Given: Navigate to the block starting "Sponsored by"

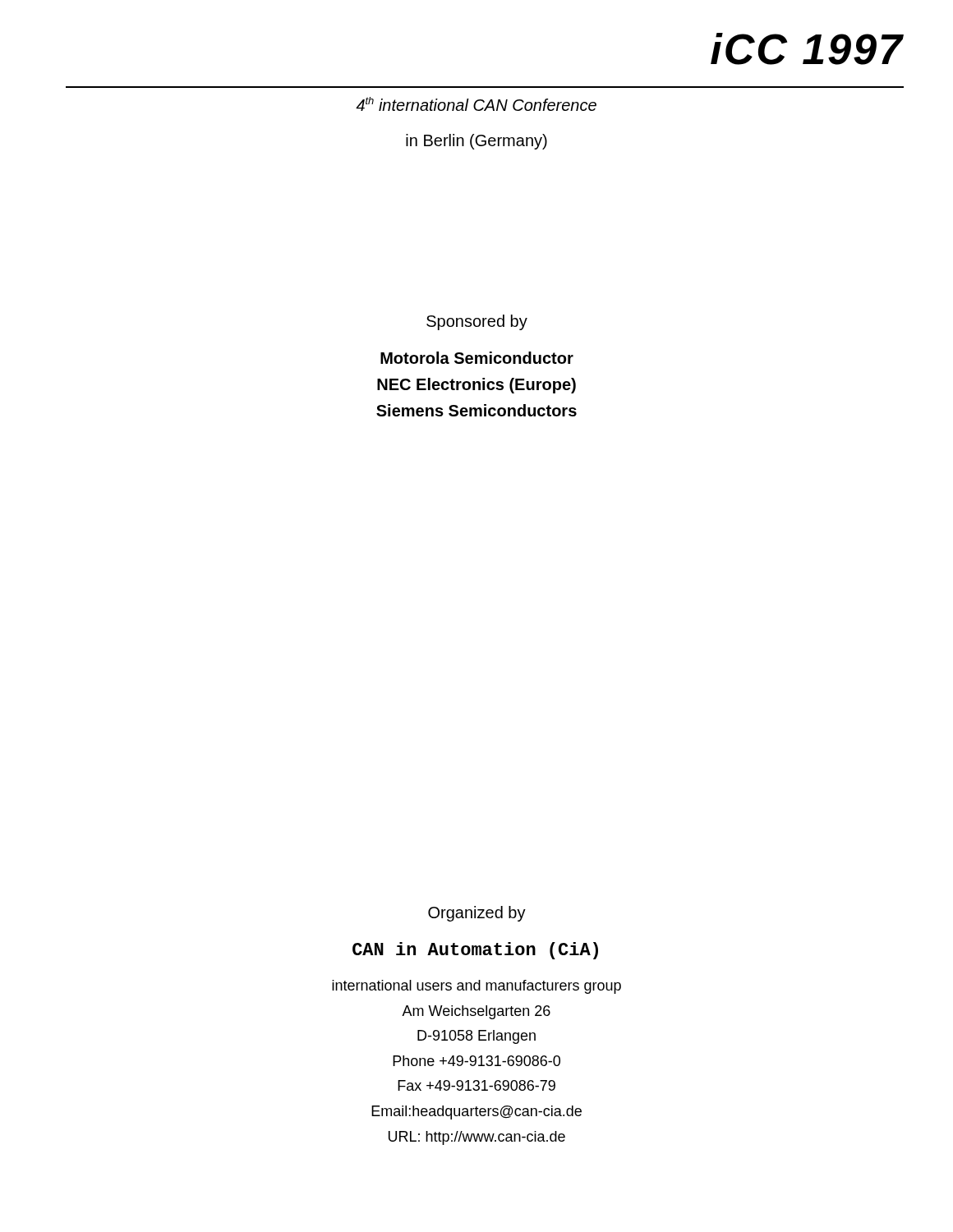Looking at the screenshot, I should point(476,321).
